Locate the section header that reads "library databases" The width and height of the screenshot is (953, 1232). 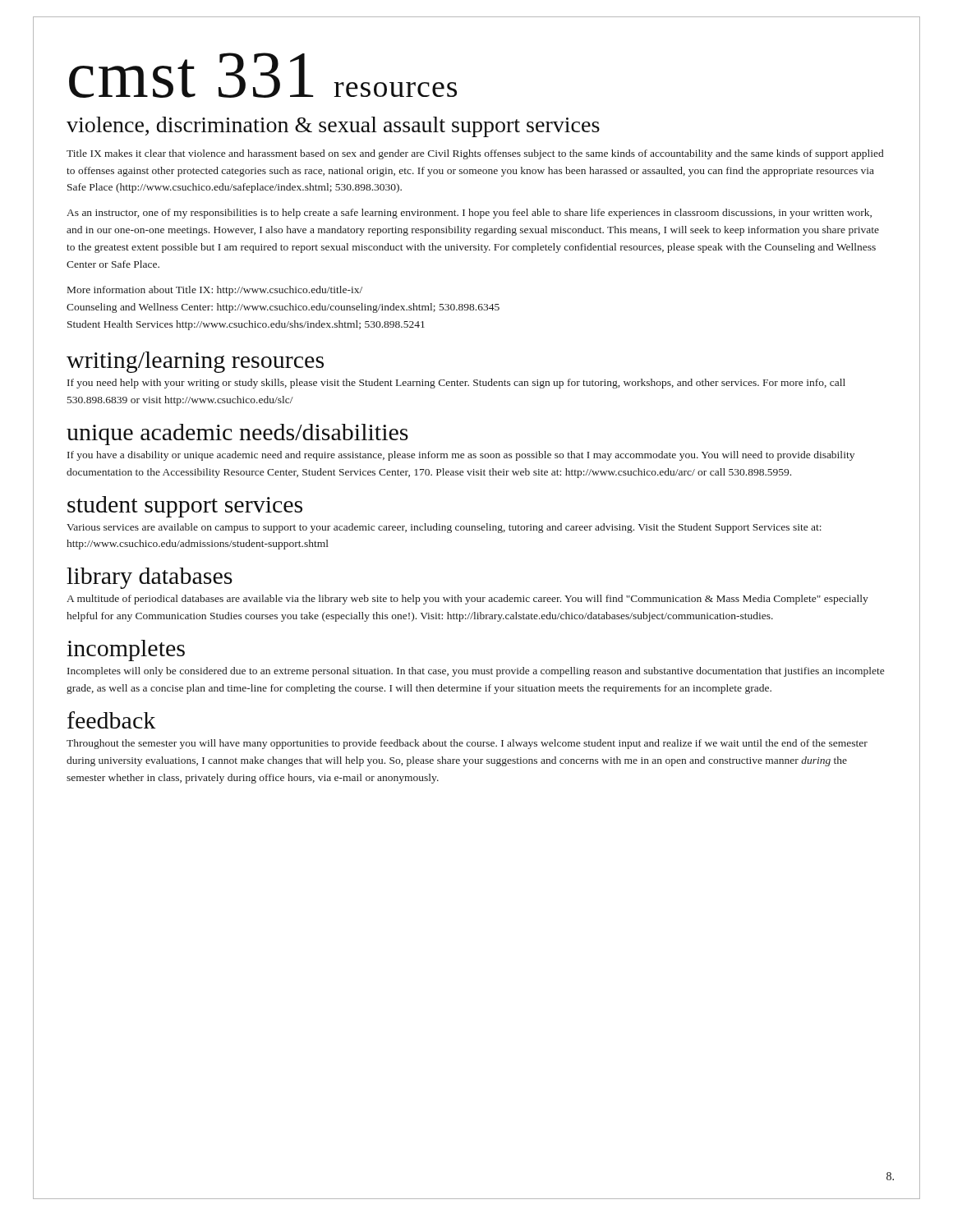tap(150, 576)
